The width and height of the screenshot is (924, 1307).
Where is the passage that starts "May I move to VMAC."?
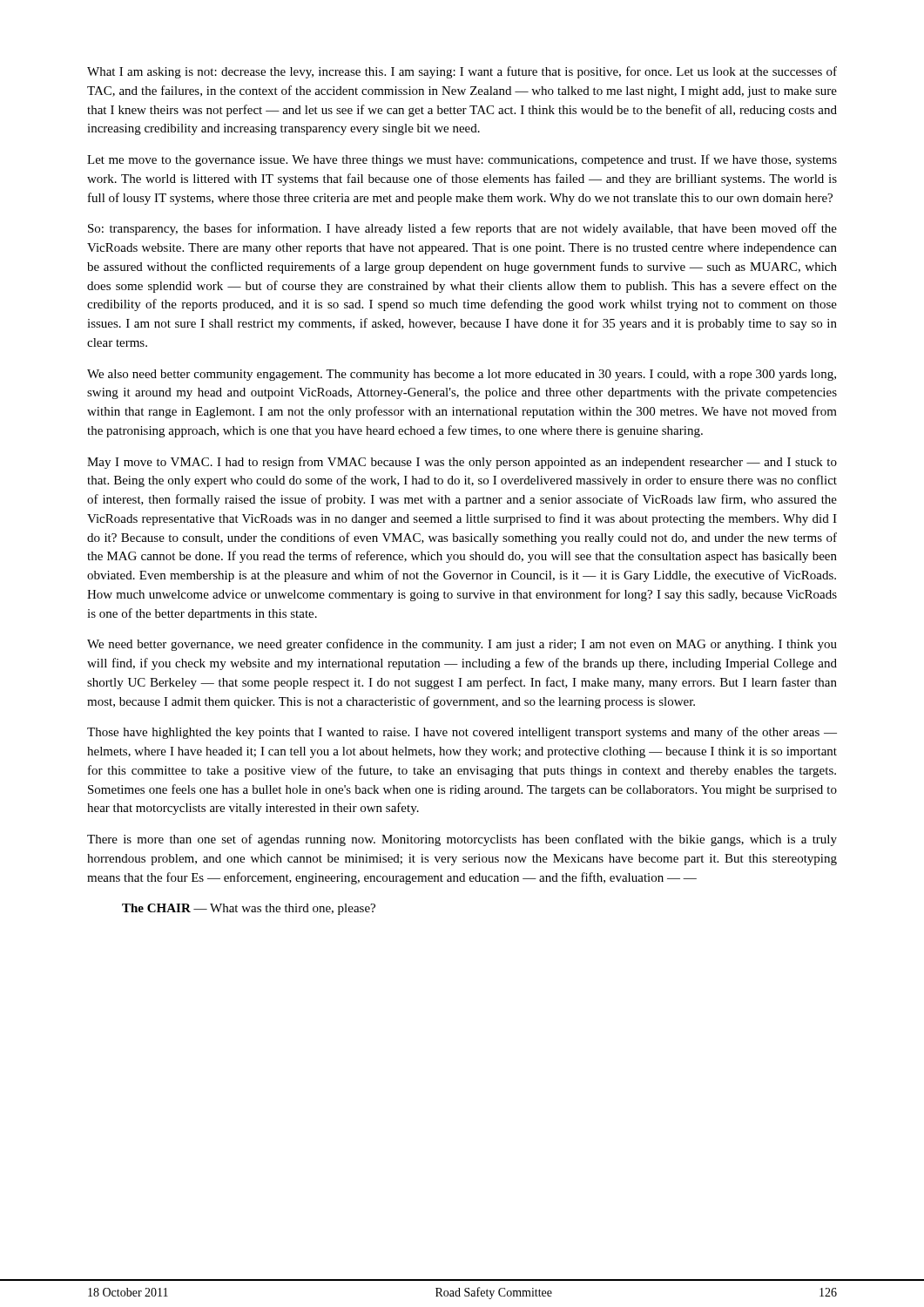(462, 537)
